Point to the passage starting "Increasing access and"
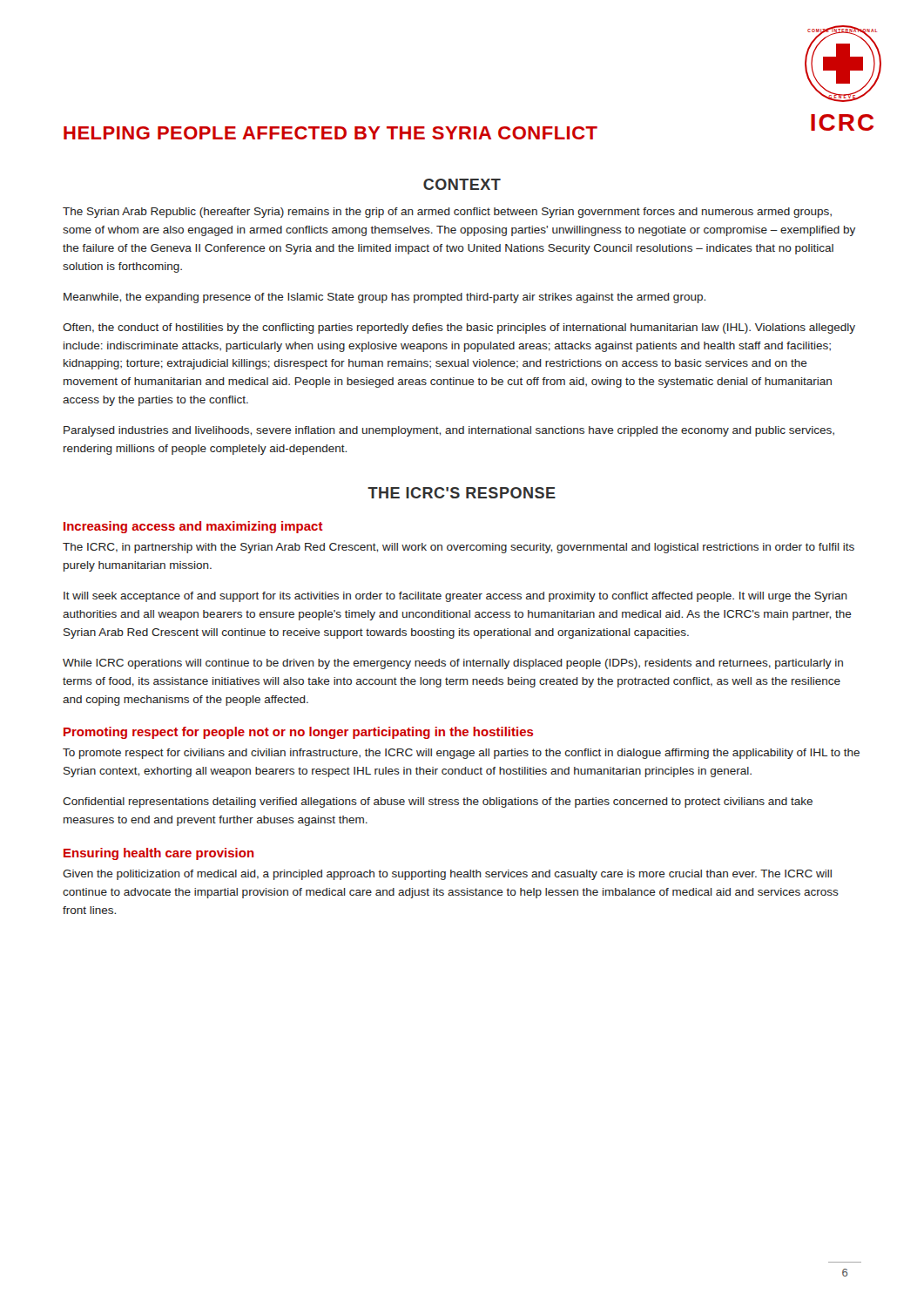The height and width of the screenshot is (1307, 924). [x=193, y=526]
